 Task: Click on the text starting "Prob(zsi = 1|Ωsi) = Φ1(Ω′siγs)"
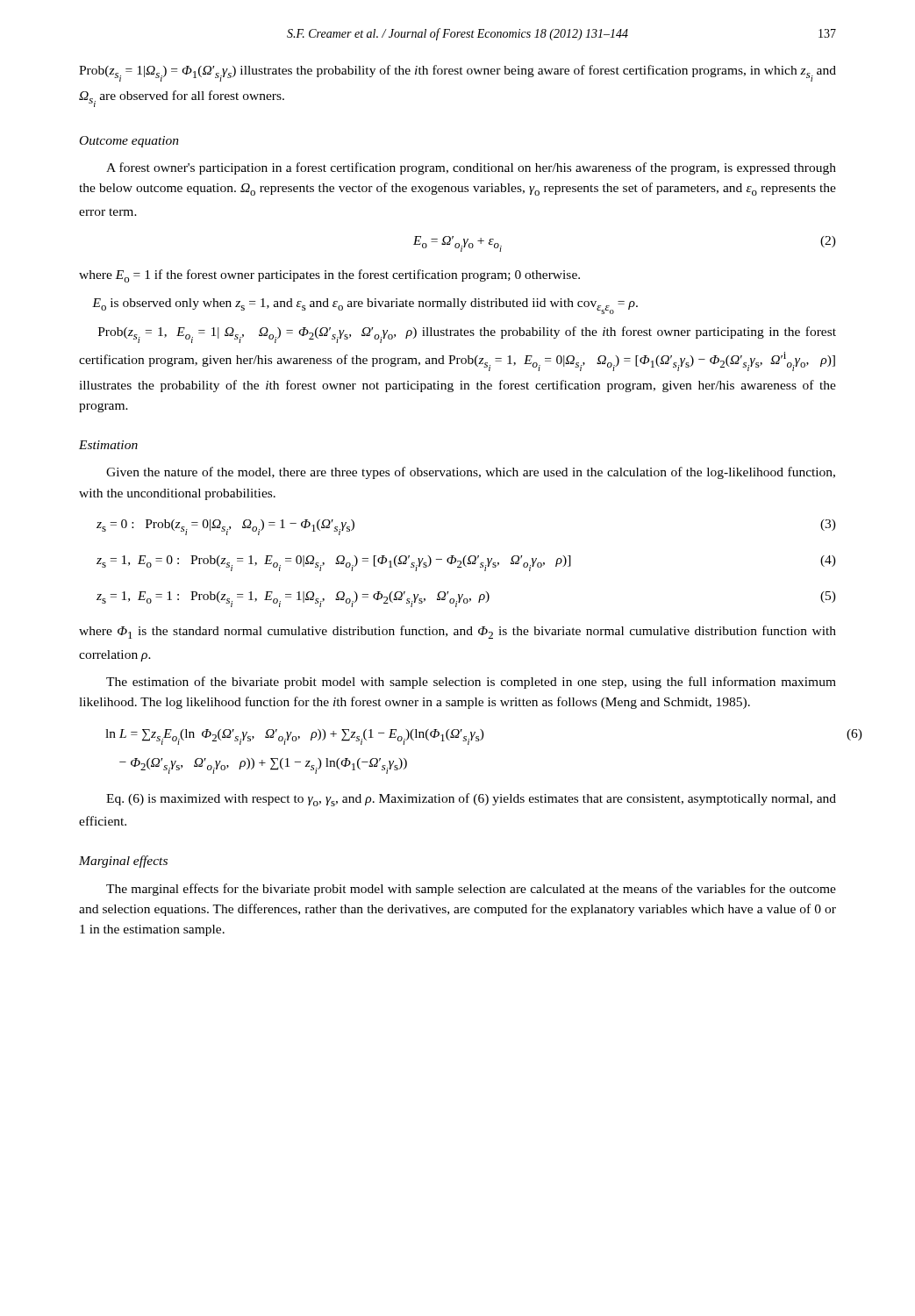click(x=458, y=85)
